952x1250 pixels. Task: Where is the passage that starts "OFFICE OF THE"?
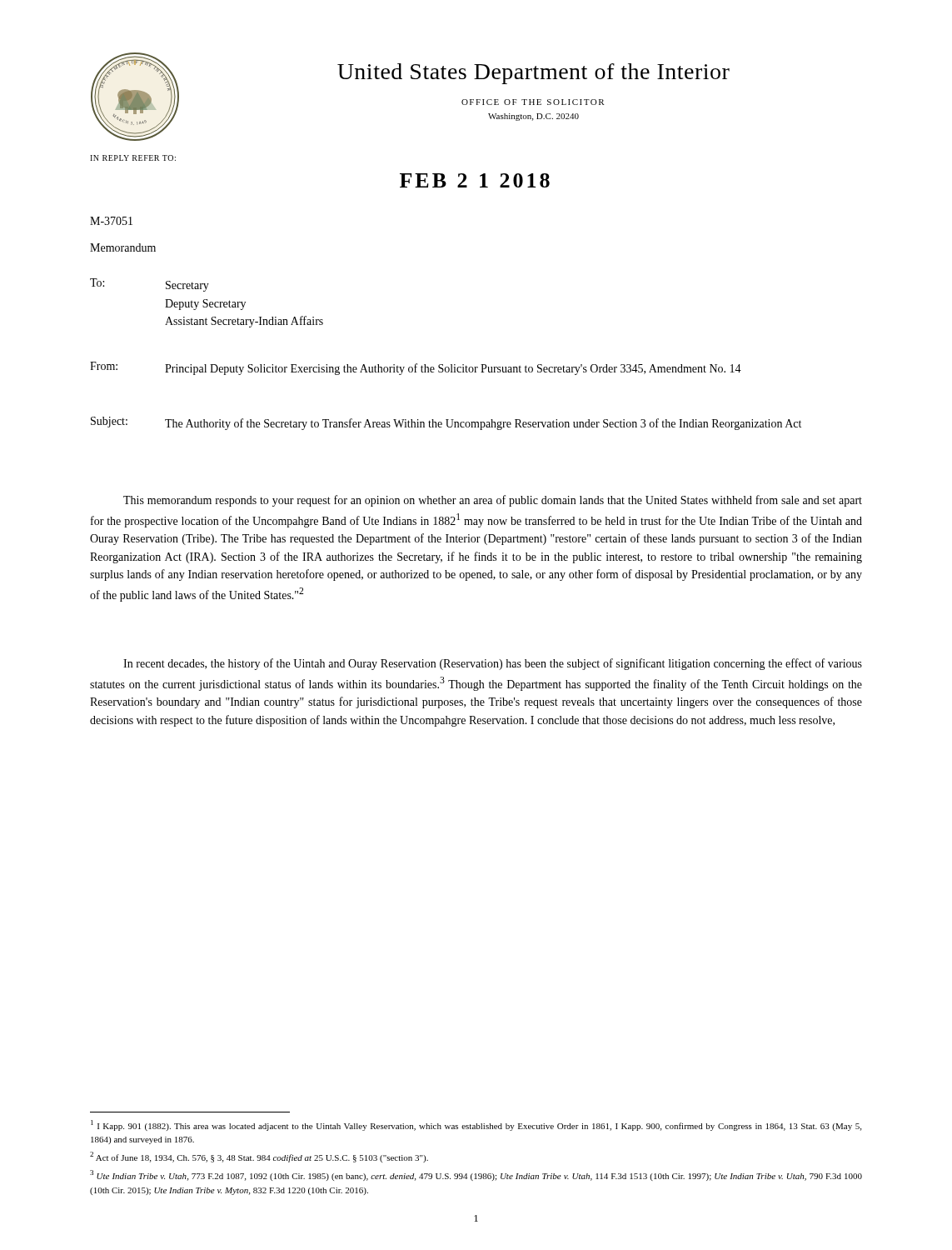click(x=533, y=109)
